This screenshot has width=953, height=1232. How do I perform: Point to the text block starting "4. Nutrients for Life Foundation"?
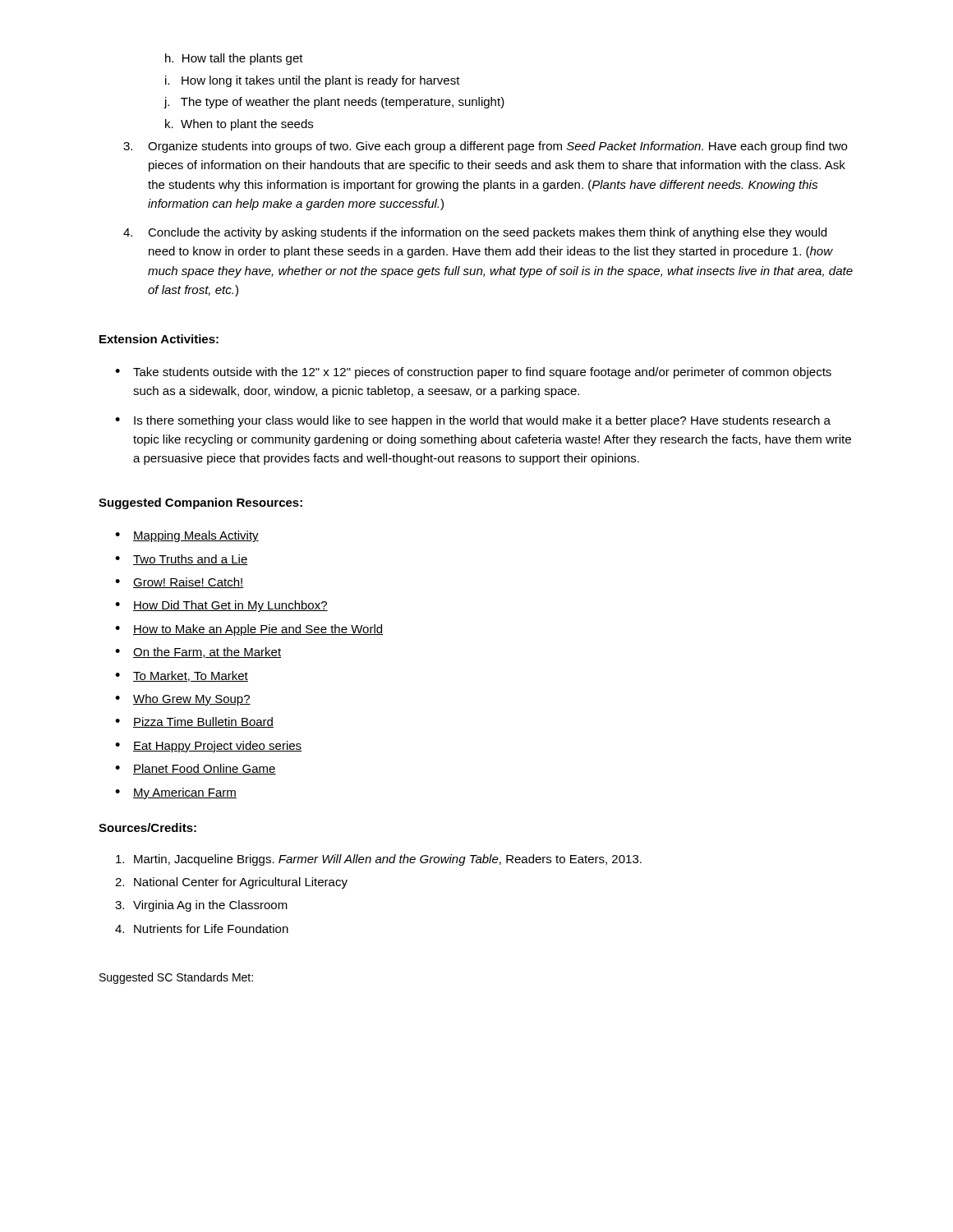pyautogui.click(x=202, y=928)
